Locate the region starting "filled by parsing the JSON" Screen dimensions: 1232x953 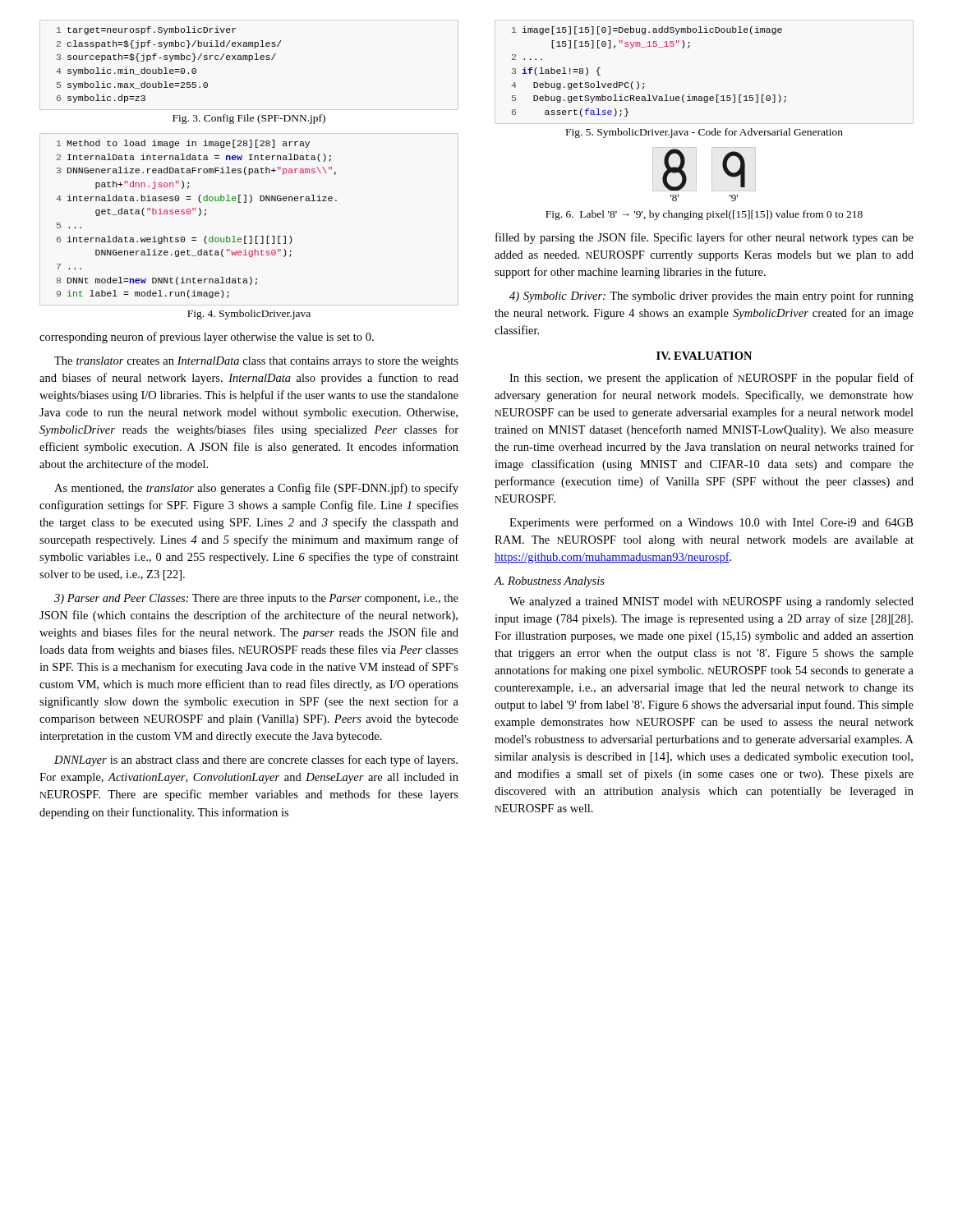tap(704, 255)
